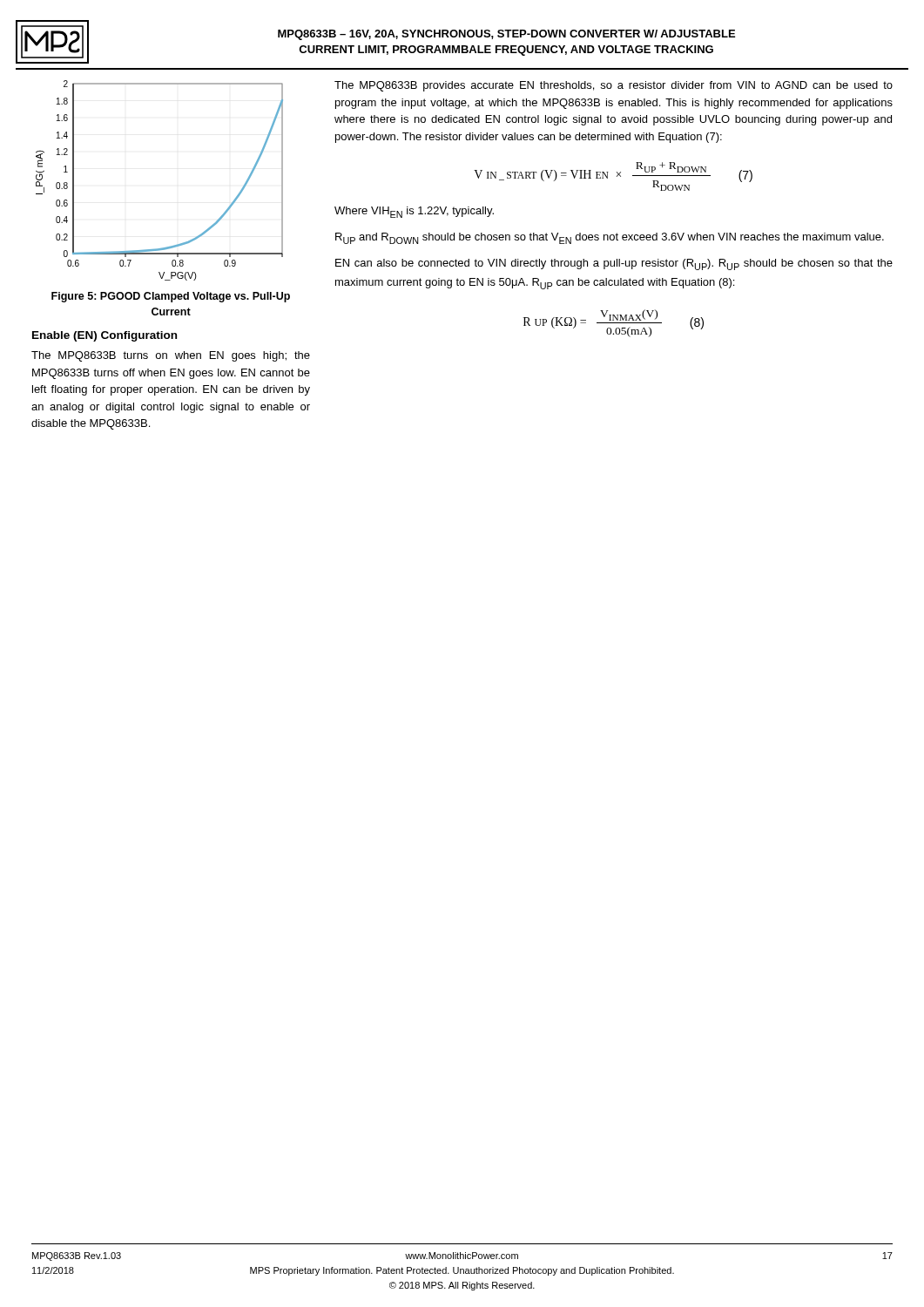This screenshot has width=924, height=1307.
Task: Find the text block containing "The MPQ8633B provides"
Action: click(x=614, y=110)
